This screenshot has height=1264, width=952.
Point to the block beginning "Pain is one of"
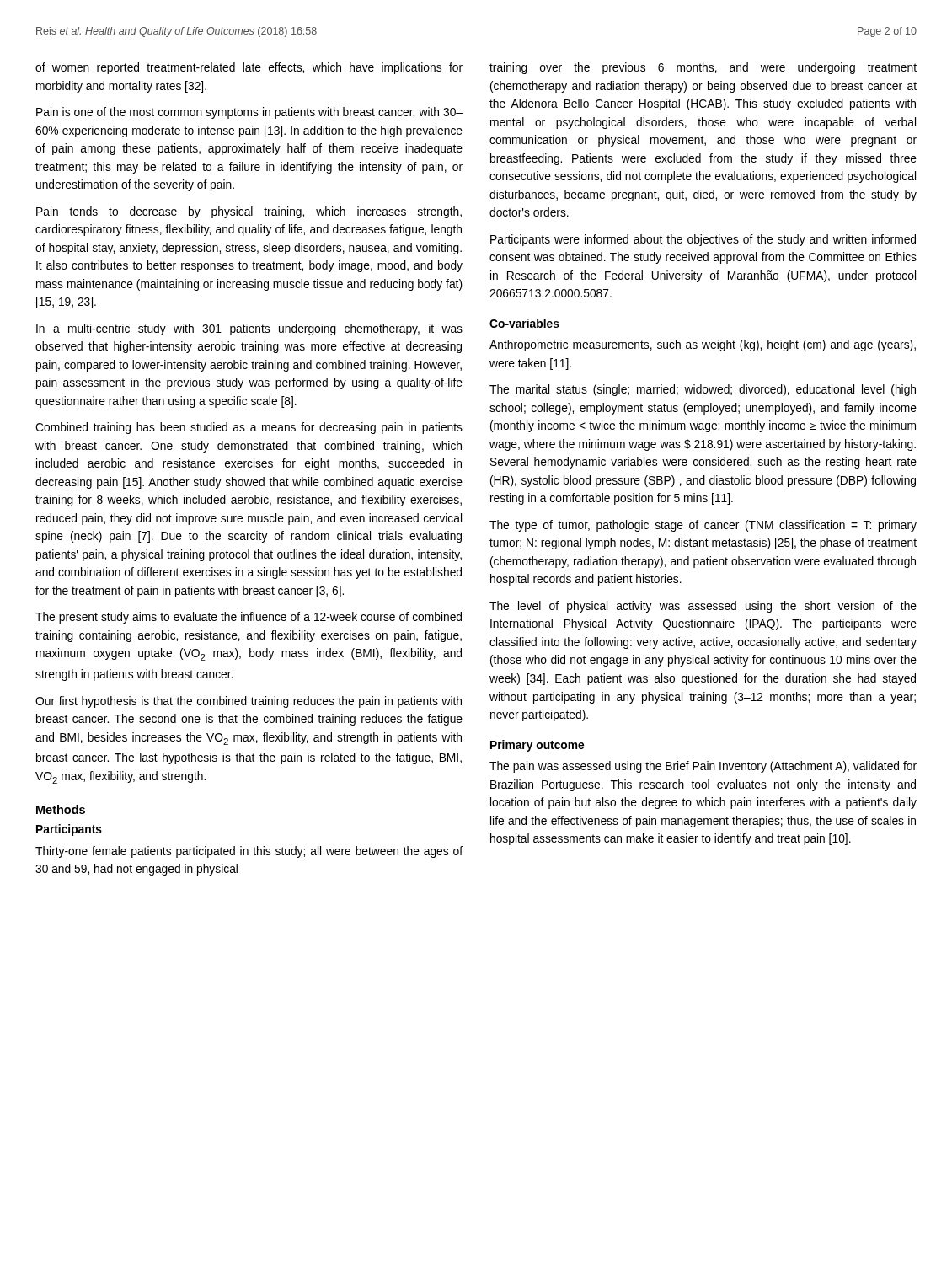pos(249,149)
